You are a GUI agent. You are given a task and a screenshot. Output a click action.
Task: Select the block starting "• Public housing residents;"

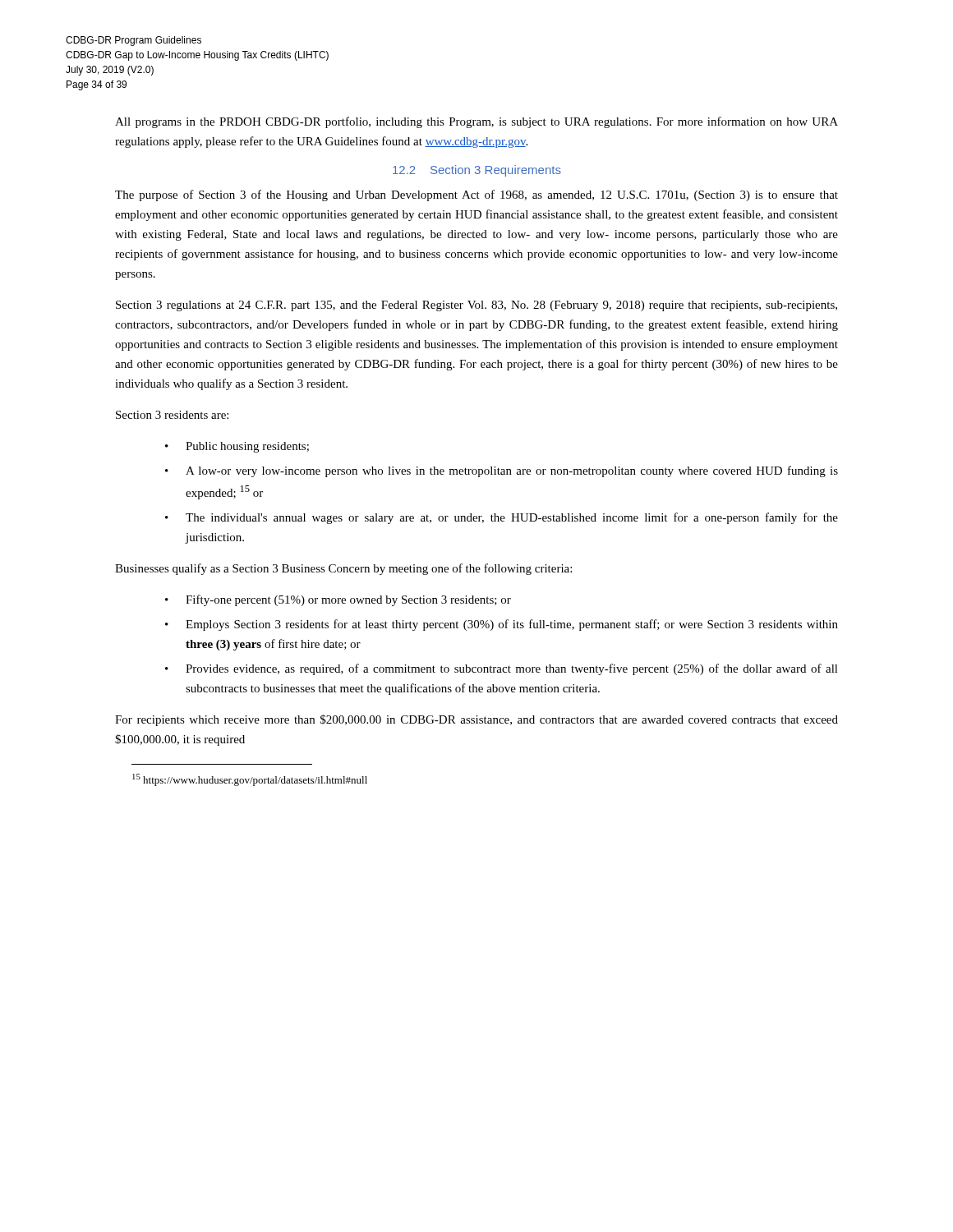coord(237,446)
